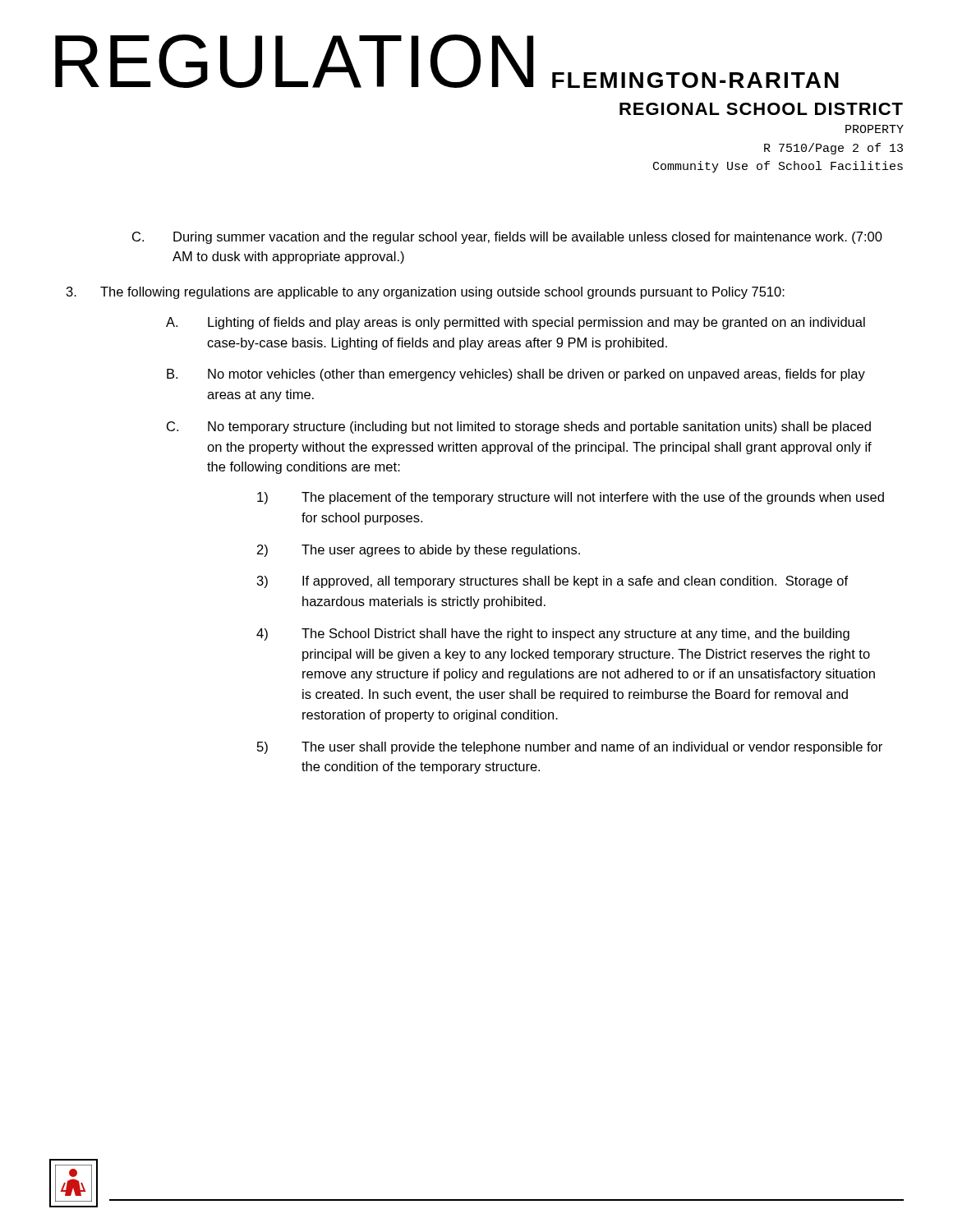Screen dimensions: 1232x953
Task: Find the block starting "A. Lighting of fields and play"
Action: tap(527, 332)
